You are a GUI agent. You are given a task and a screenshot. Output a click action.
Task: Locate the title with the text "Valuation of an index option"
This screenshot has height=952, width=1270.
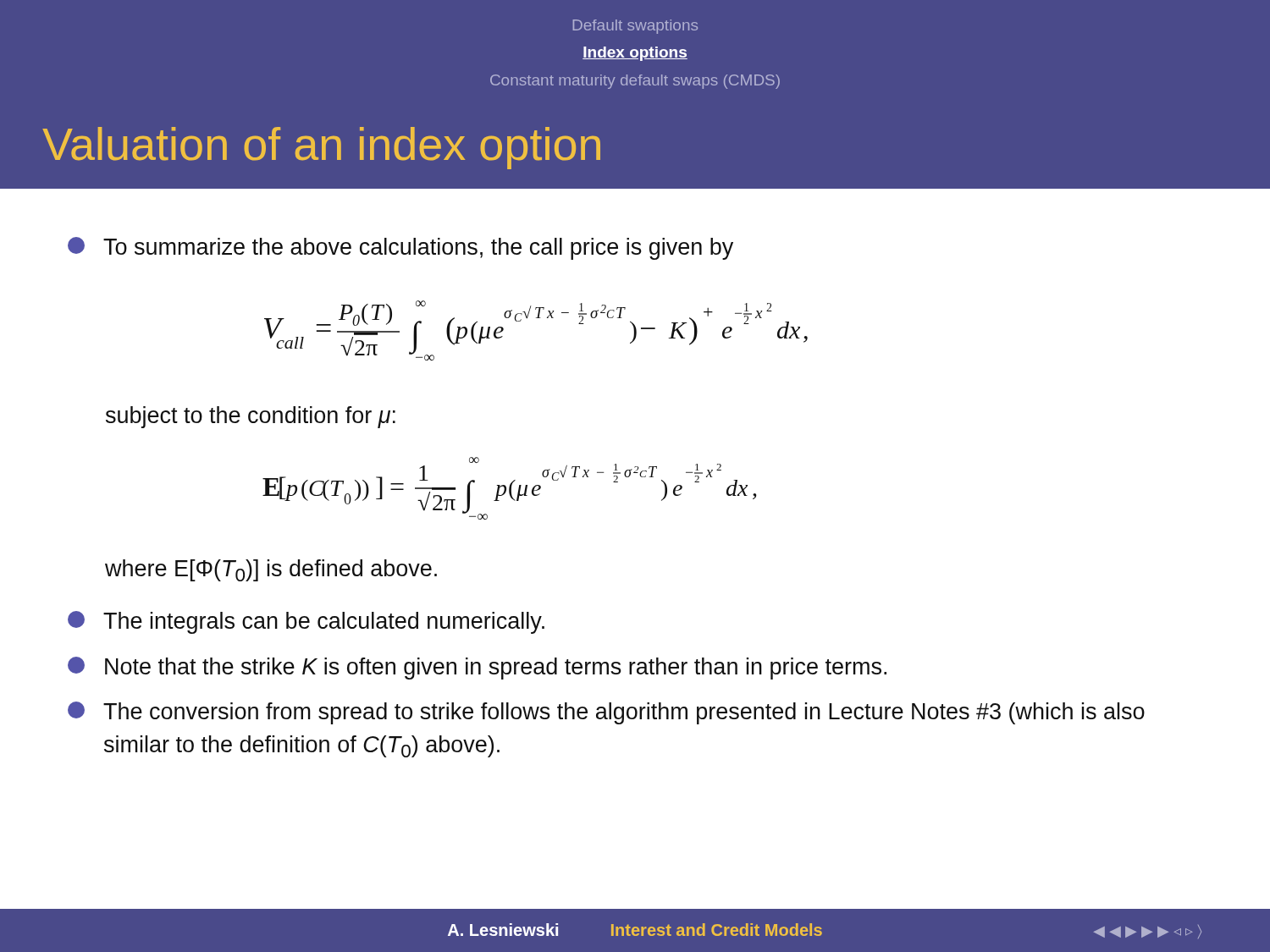[323, 144]
